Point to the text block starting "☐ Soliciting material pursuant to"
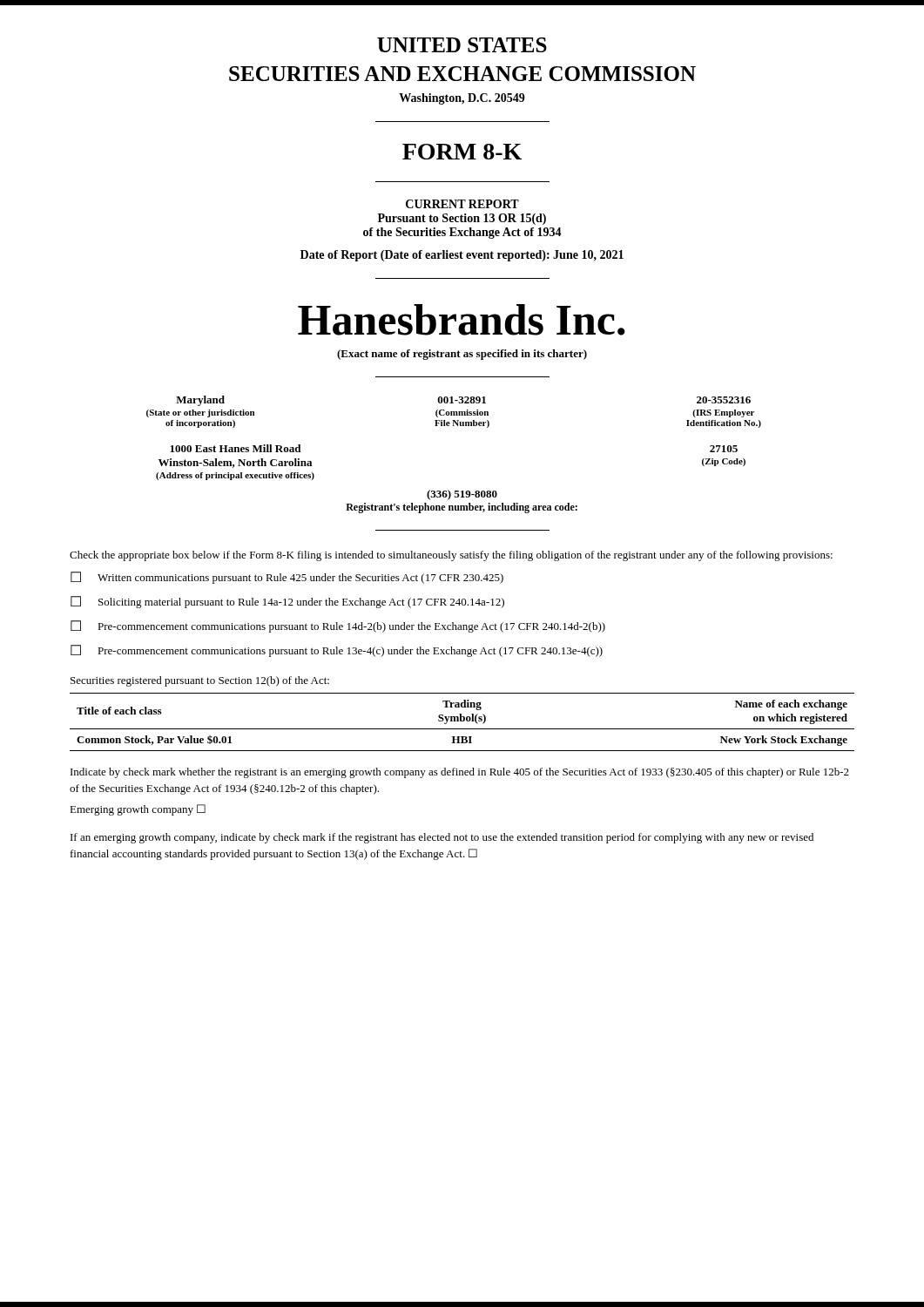The width and height of the screenshot is (924, 1307). pyautogui.click(x=287, y=603)
